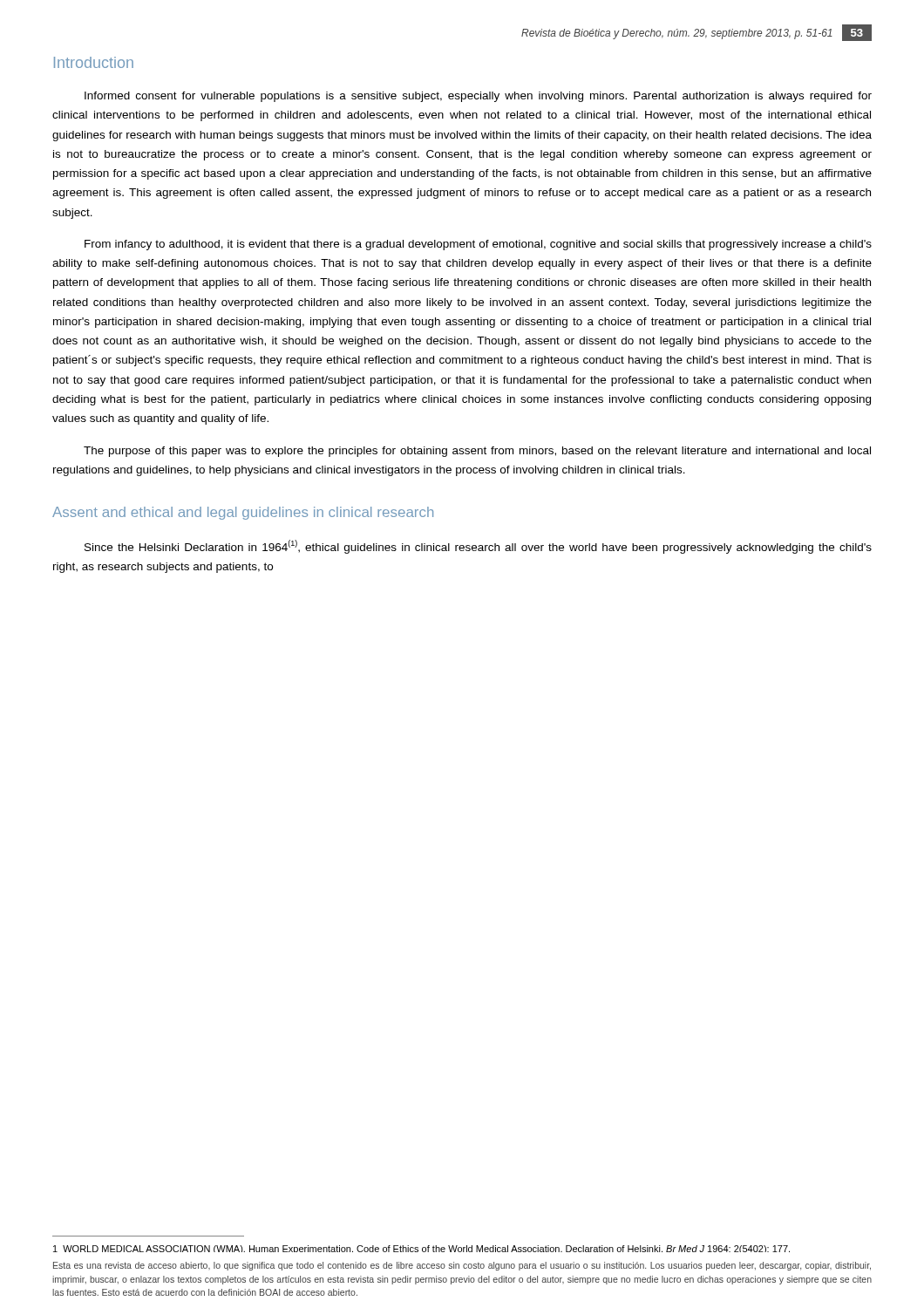Viewport: 924px width, 1308px height.
Task: Find the passage starting "Assent and ethical"
Action: tap(243, 512)
